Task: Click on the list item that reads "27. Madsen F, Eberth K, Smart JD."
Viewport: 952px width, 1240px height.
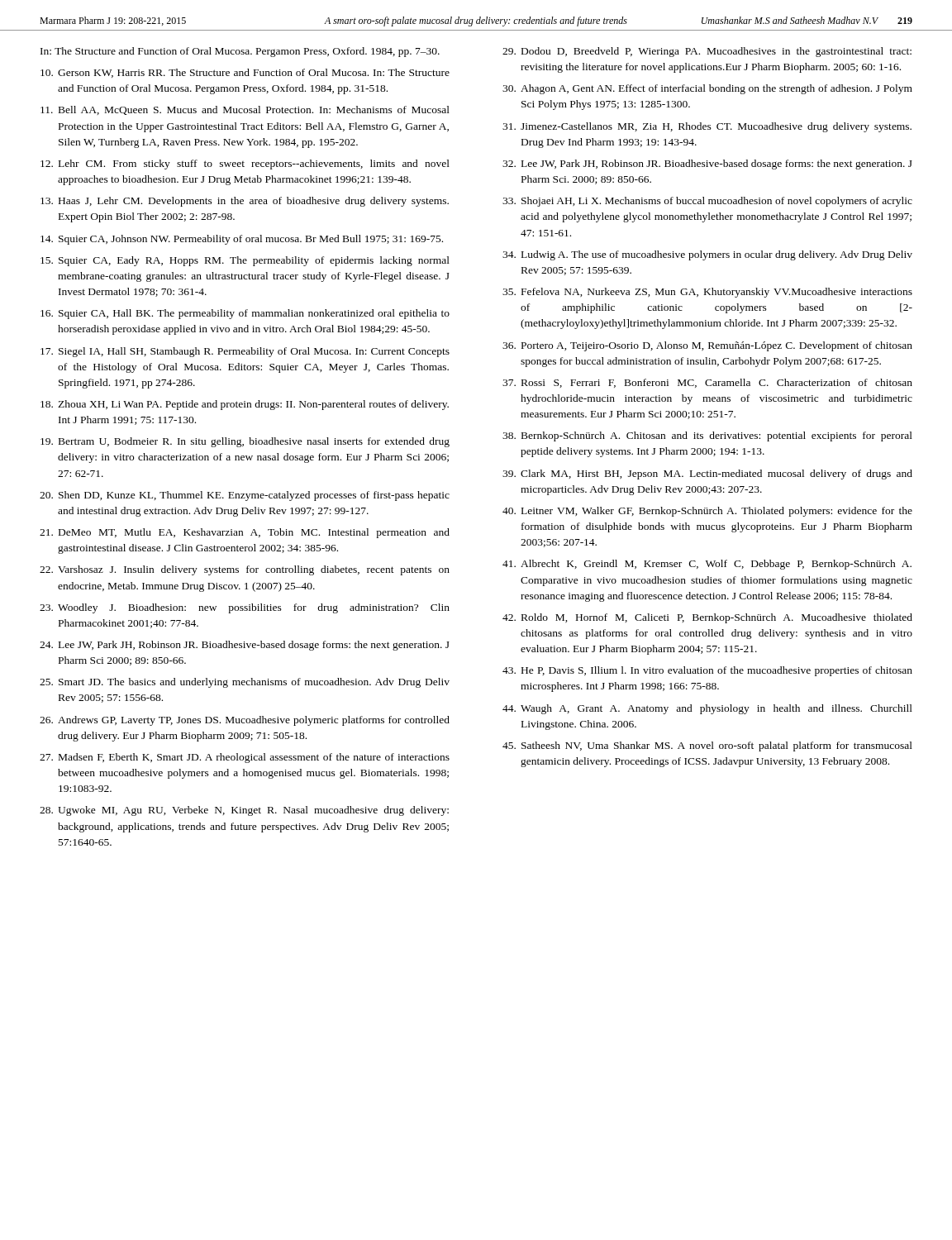Action: 245,773
